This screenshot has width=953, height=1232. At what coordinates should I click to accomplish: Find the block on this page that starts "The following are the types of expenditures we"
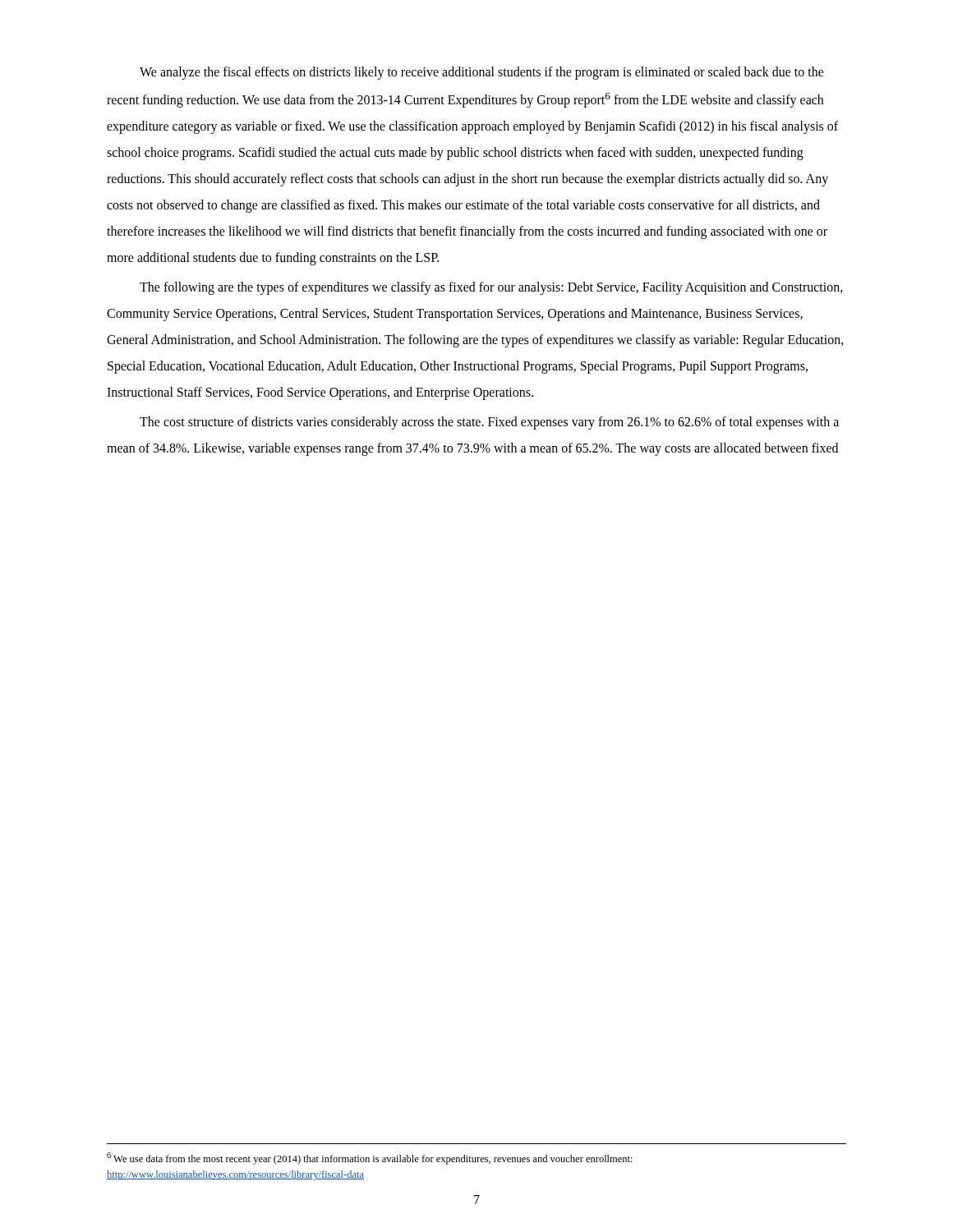[476, 340]
